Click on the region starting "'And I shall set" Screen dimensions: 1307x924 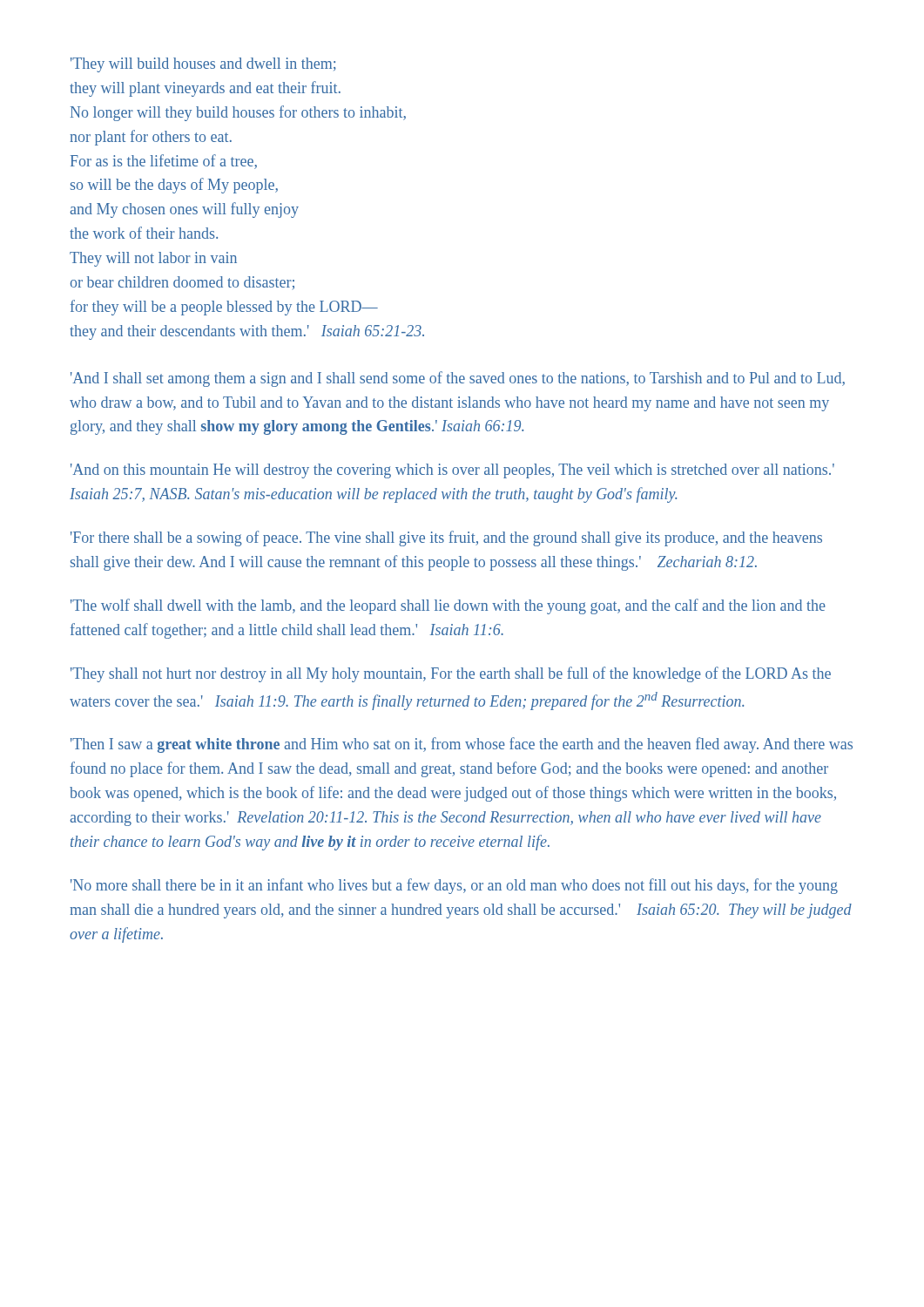tap(458, 402)
